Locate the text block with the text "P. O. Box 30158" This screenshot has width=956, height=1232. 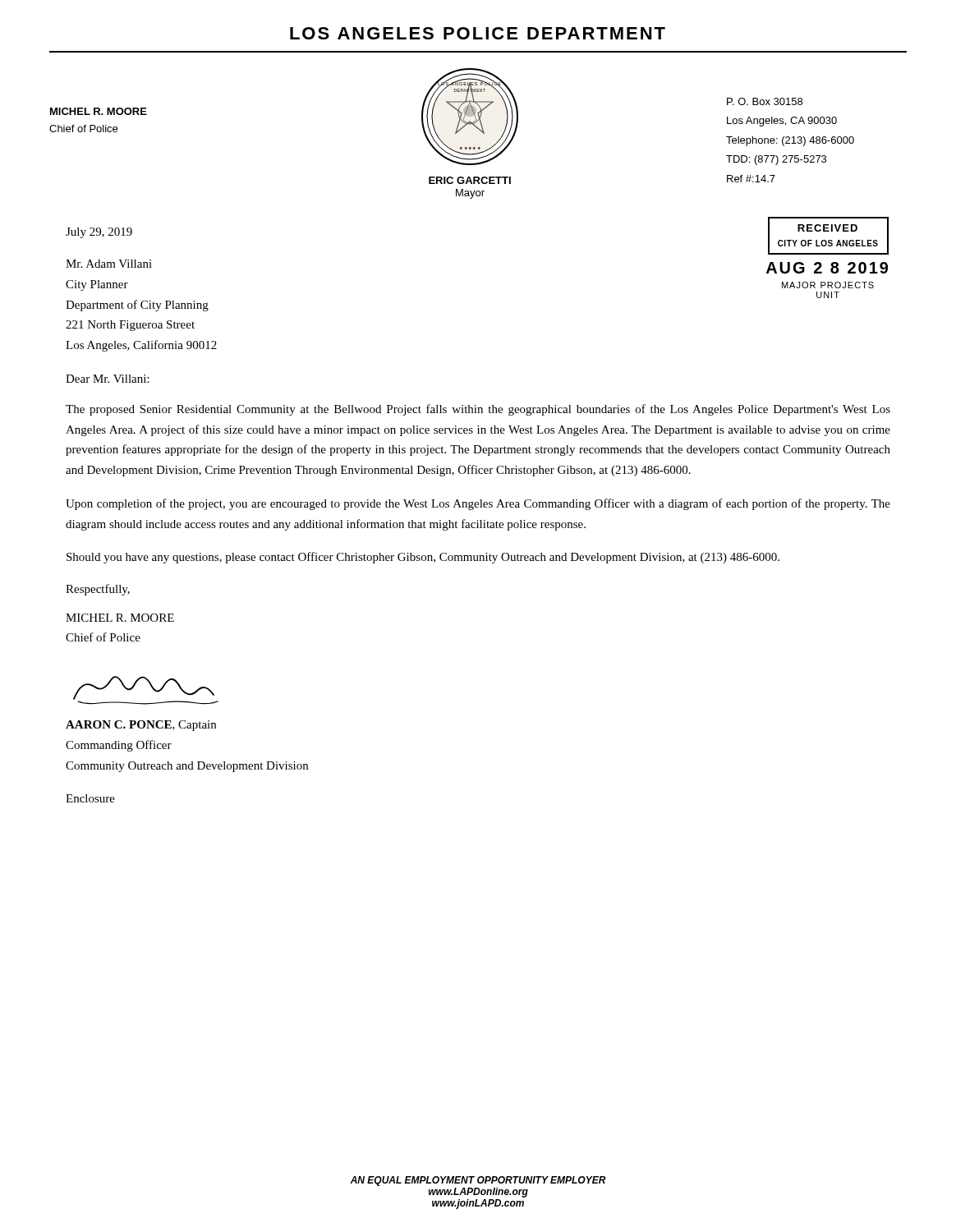tap(790, 140)
